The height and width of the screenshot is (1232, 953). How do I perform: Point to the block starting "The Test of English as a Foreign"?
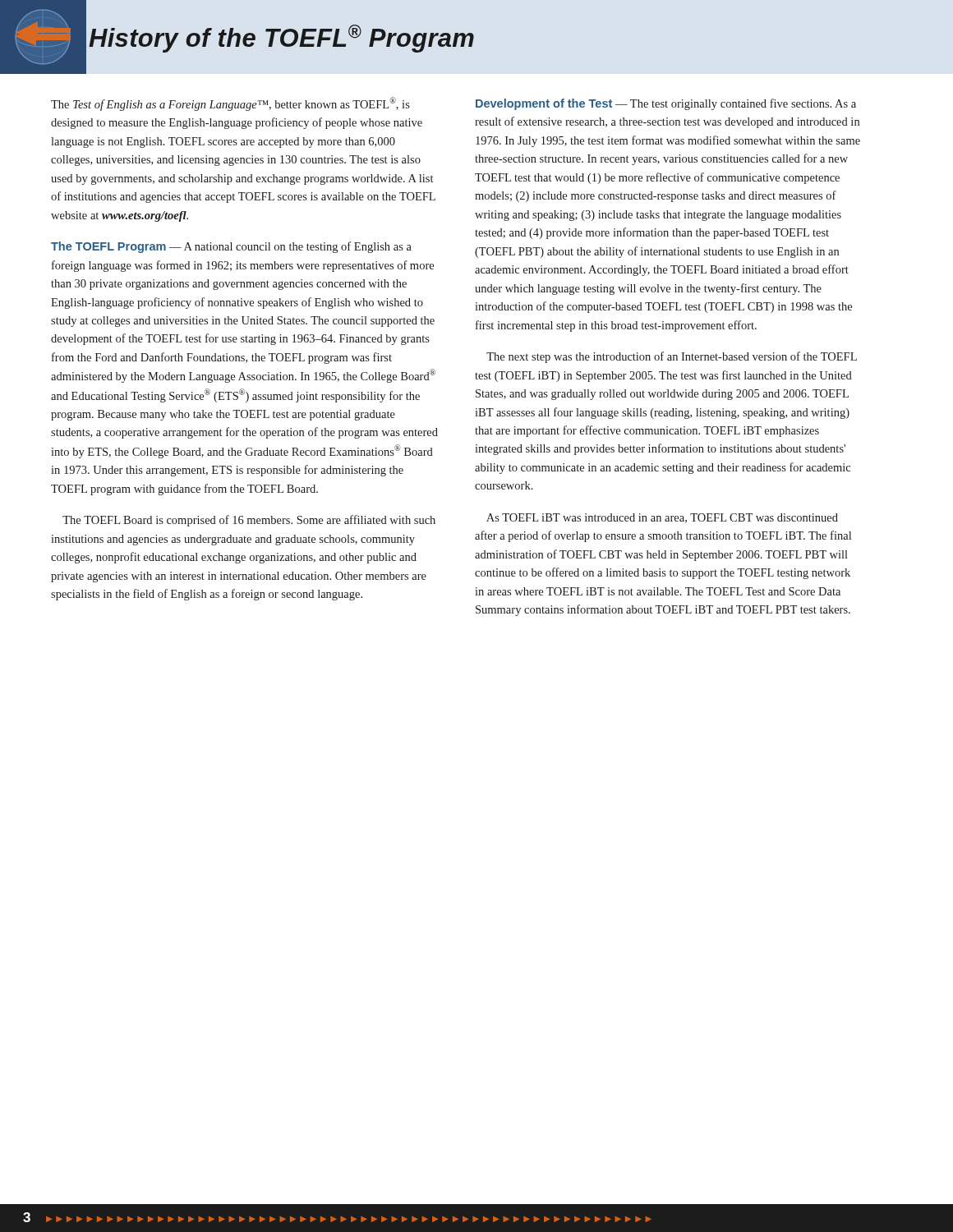(x=245, y=159)
